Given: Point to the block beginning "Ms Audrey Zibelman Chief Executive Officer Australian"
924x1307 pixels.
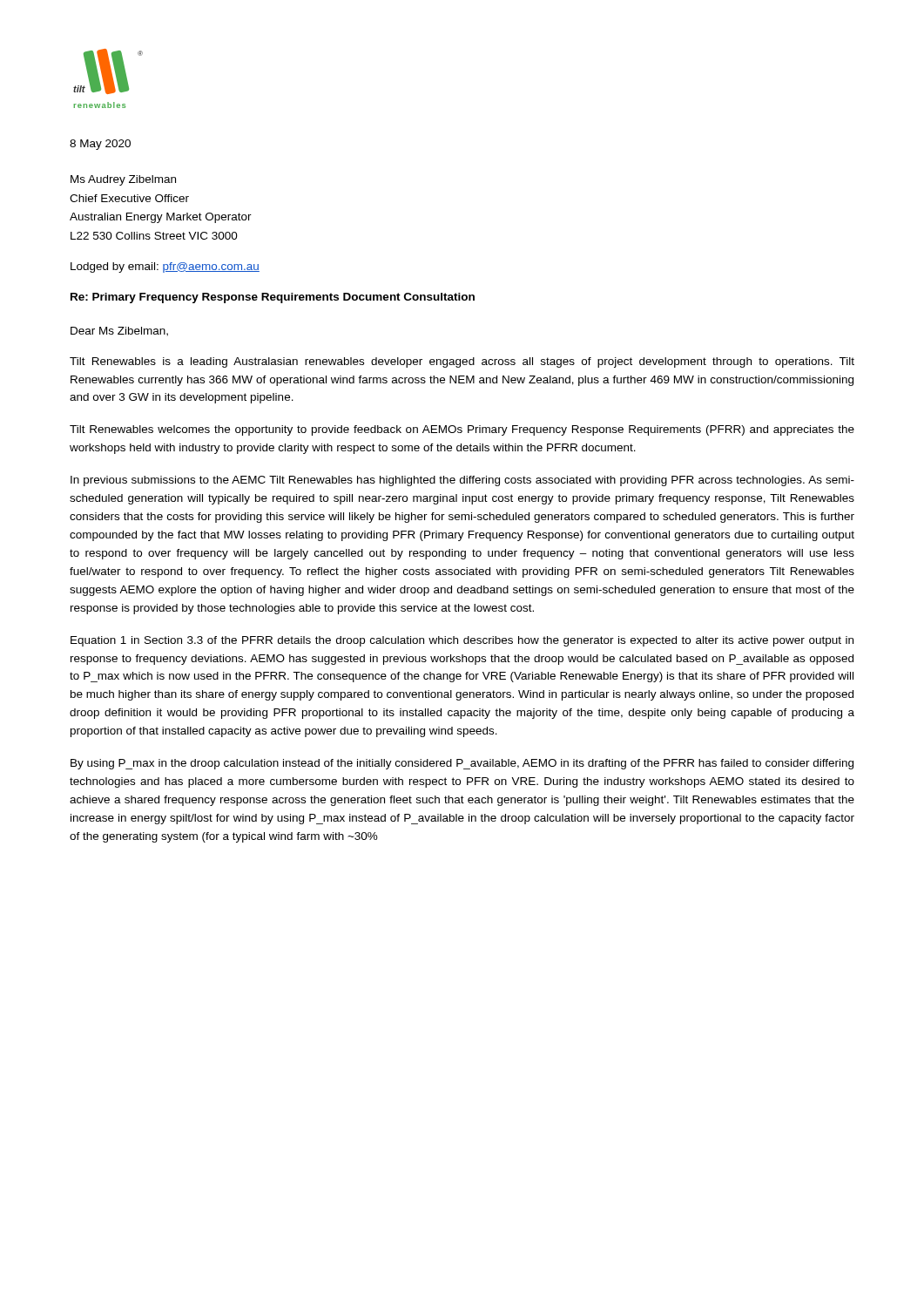Looking at the screenshot, I should tap(160, 208).
